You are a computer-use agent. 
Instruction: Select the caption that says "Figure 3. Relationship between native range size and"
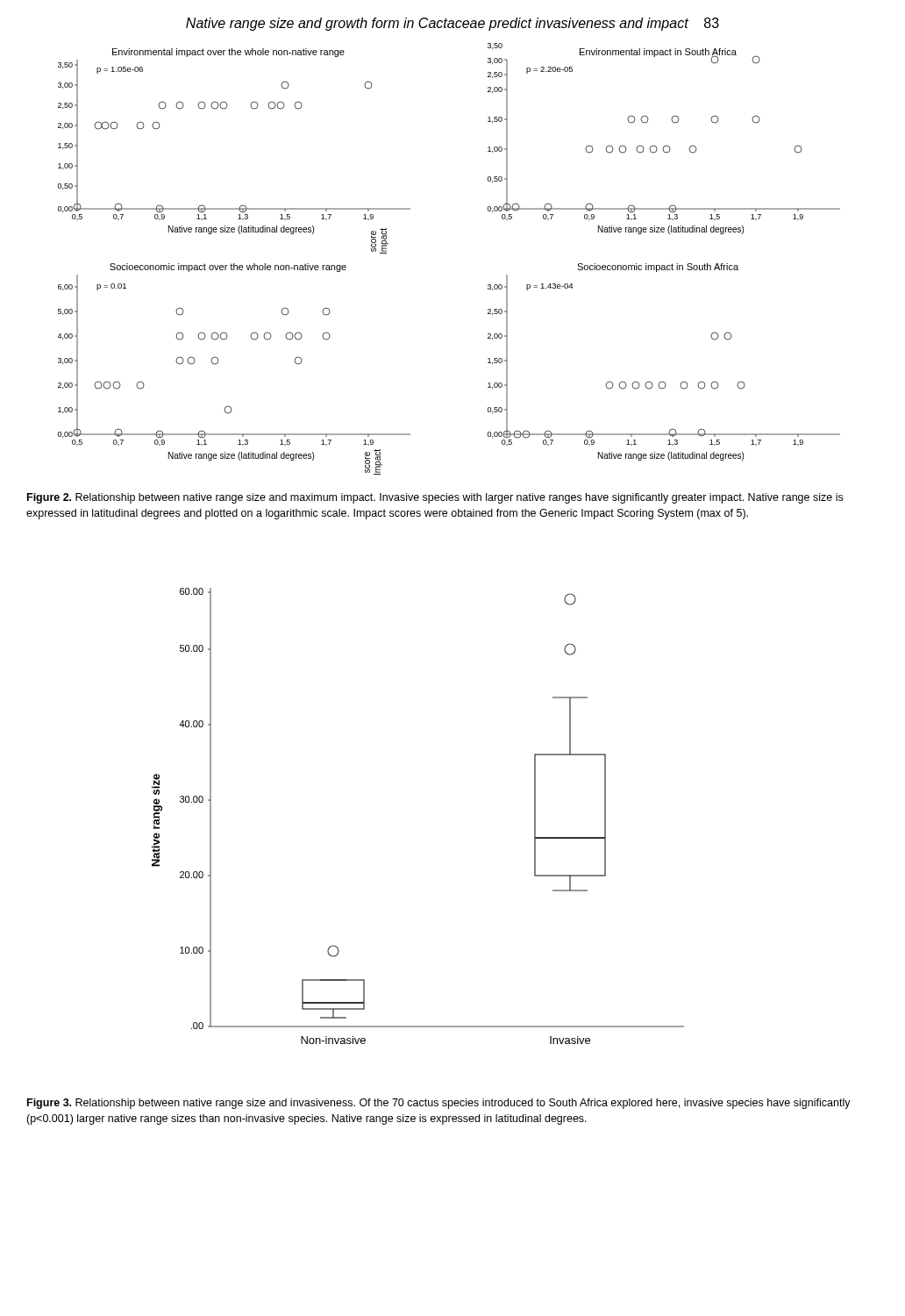tap(438, 1111)
